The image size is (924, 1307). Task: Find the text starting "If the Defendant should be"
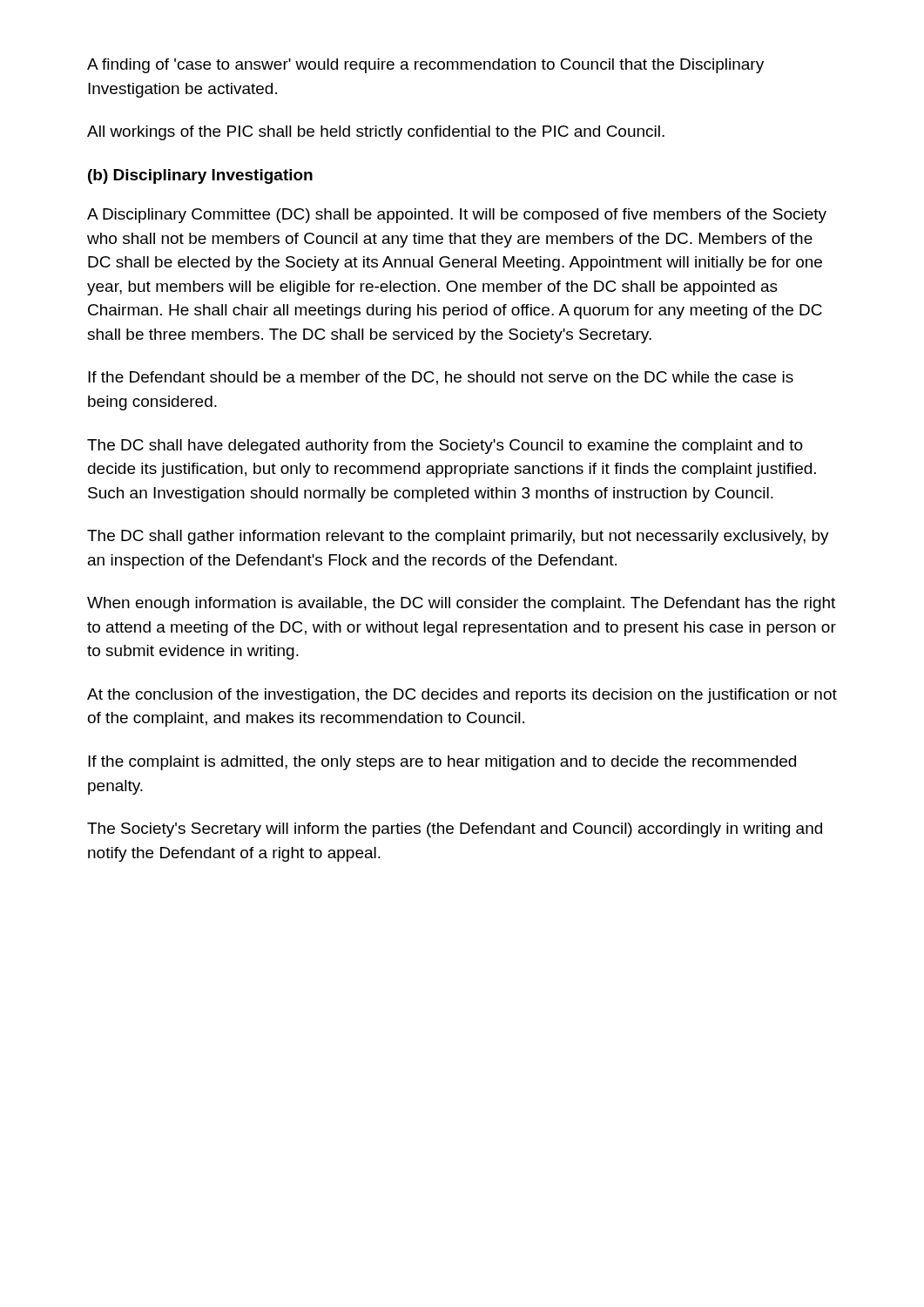(440, 389)
